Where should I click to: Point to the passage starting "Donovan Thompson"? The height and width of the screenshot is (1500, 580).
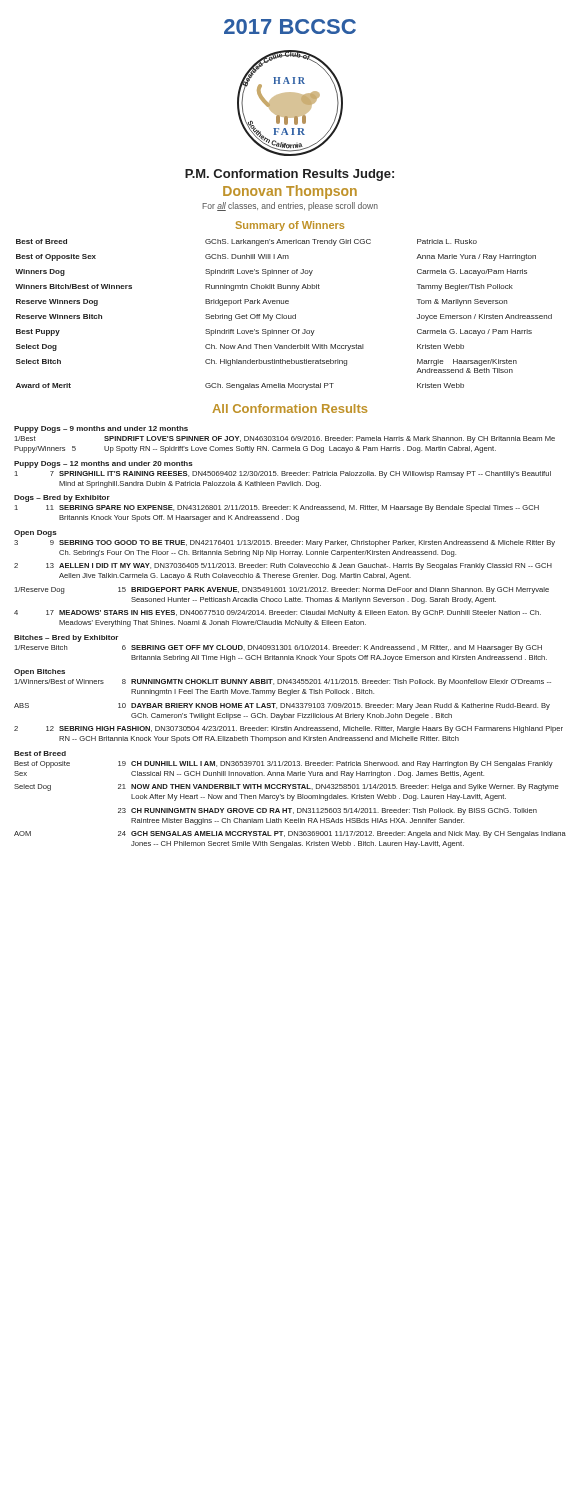290,191
